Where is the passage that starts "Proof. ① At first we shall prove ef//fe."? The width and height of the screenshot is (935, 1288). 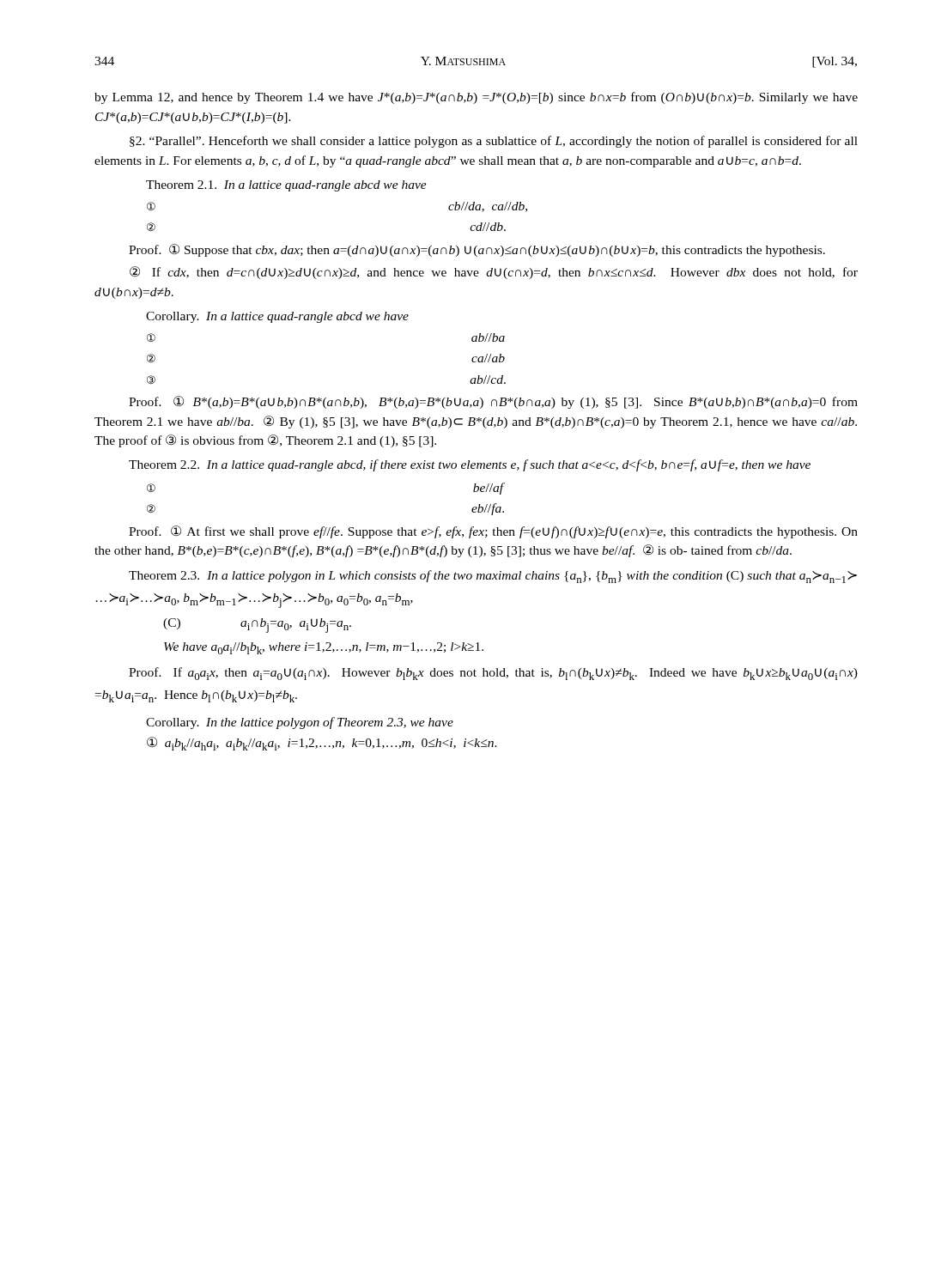pyautogui.click(x=476, y=541)
